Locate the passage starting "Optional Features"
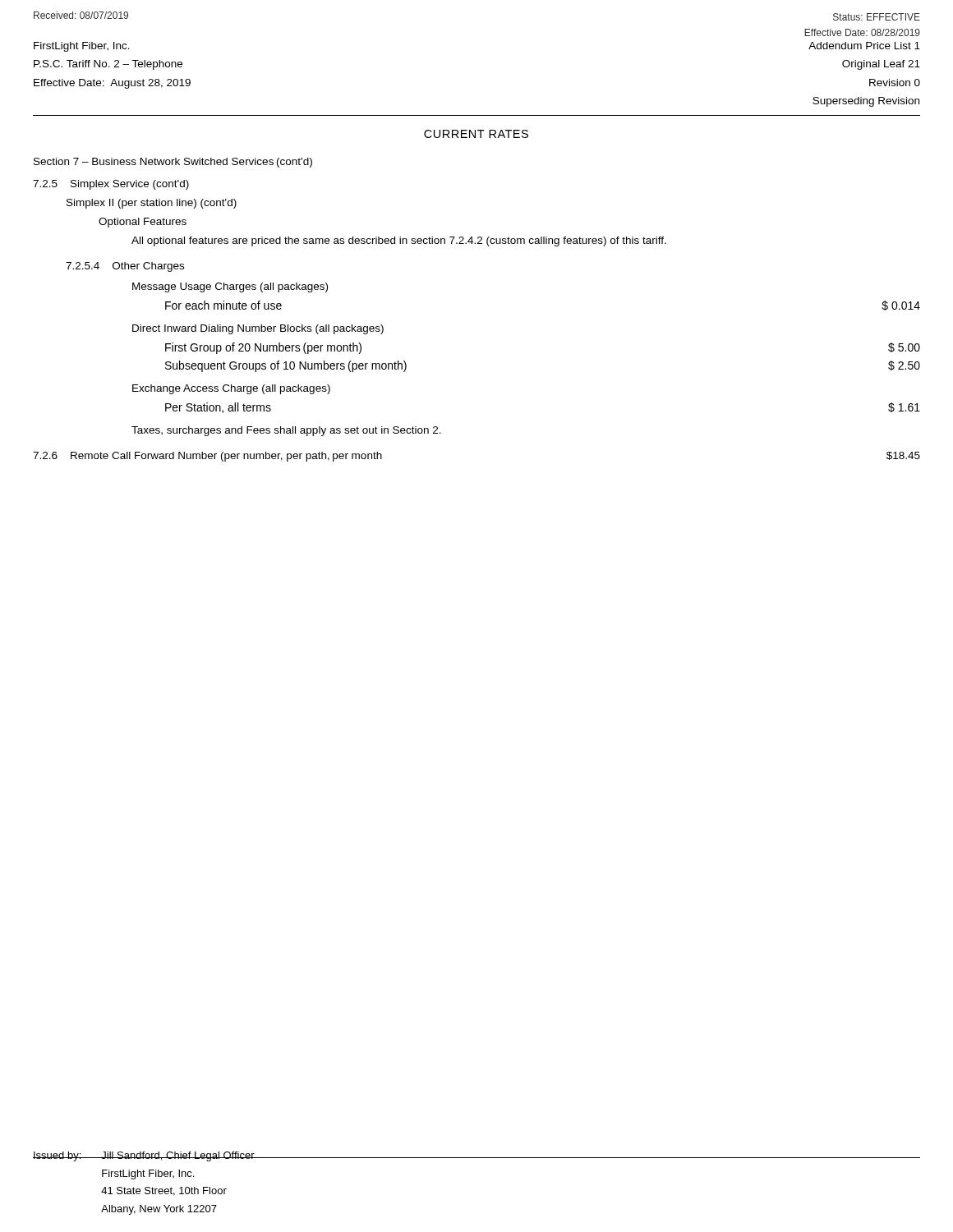Image resolution: width=953 pixels, height=1232 pixels. [x=143, y=221]
